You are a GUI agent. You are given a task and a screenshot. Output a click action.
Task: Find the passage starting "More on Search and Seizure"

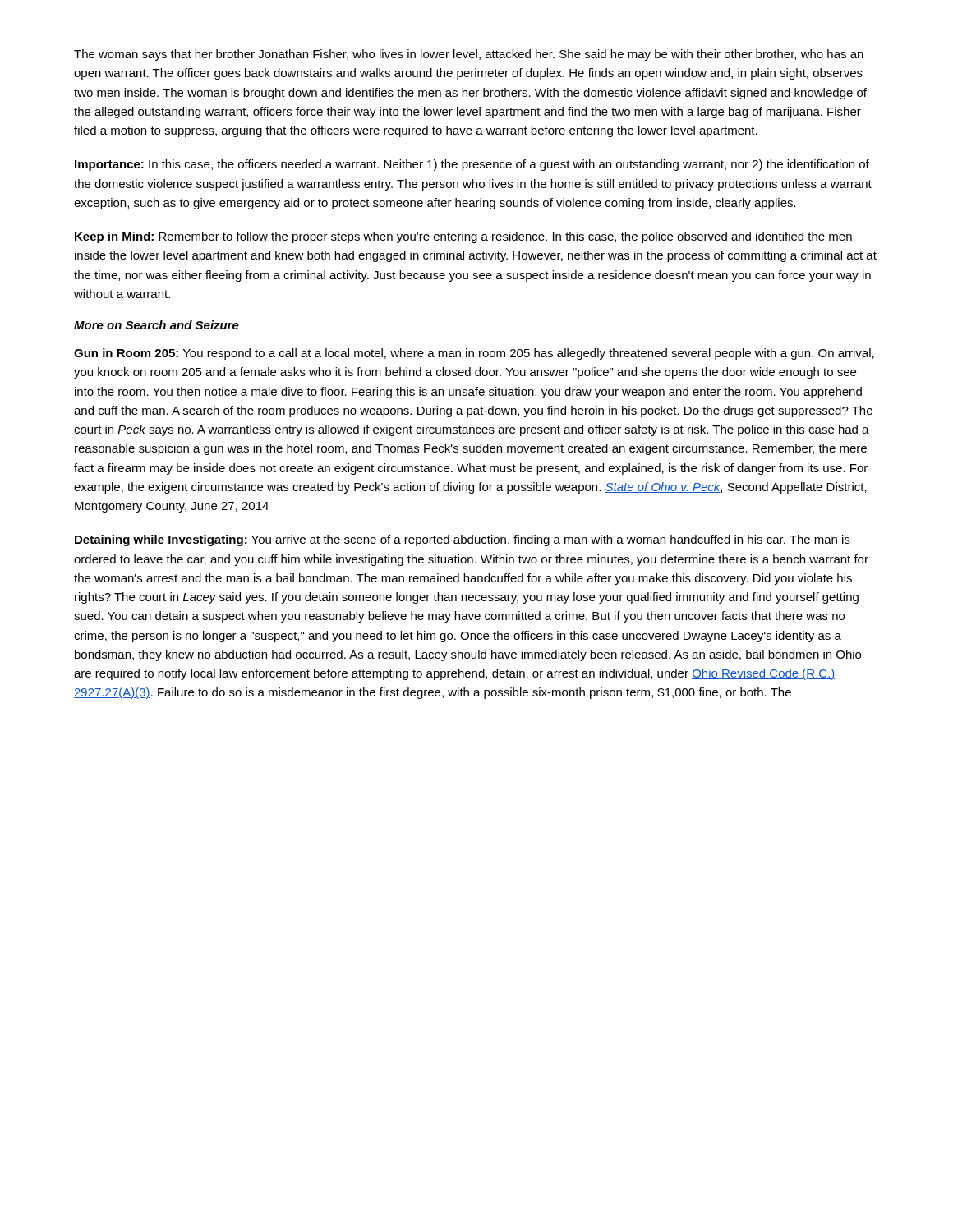pyautogui.click(x=156, y=325)
